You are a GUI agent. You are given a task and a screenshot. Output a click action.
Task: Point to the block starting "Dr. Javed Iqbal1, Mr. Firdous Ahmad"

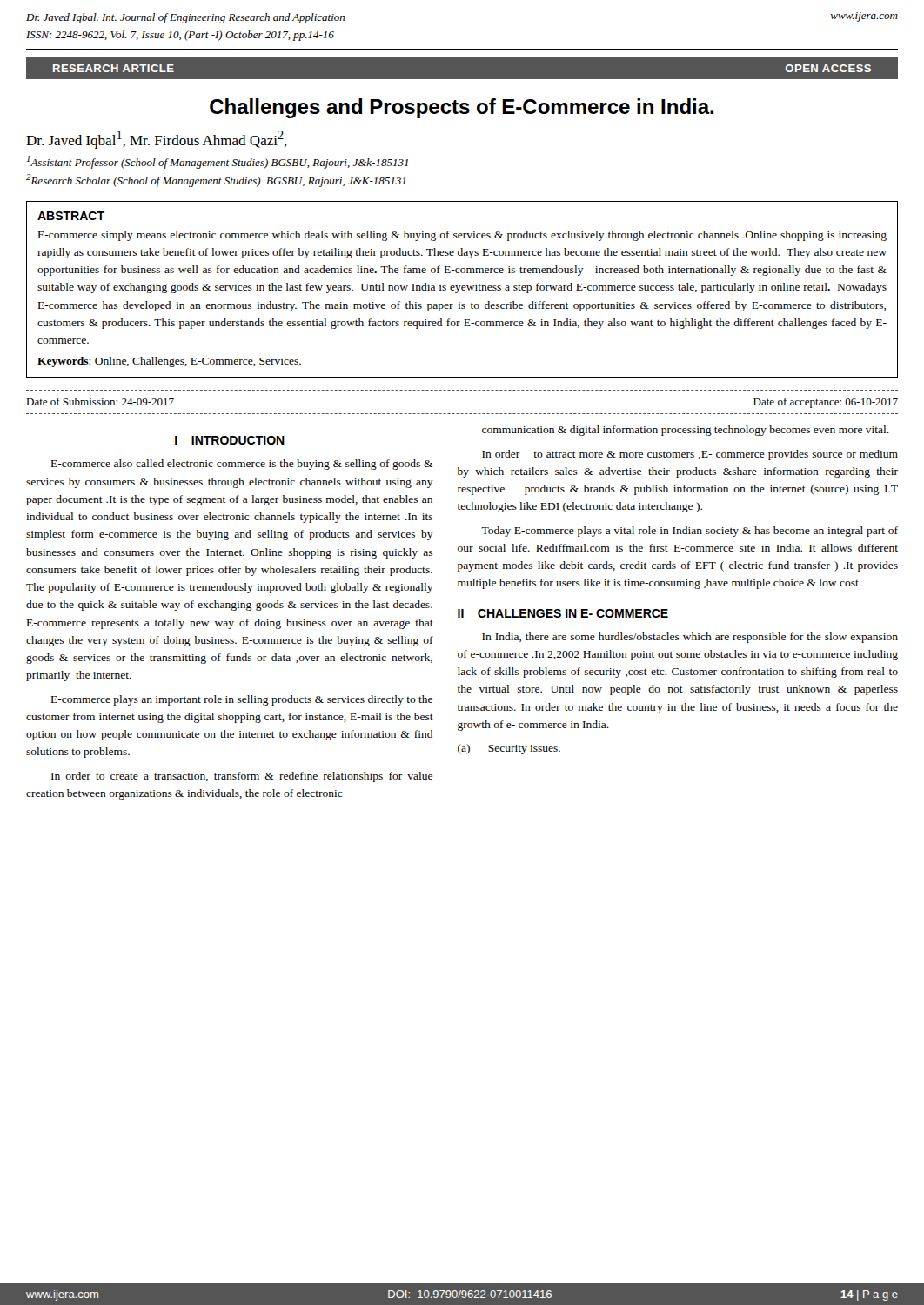tap(157, 138)
